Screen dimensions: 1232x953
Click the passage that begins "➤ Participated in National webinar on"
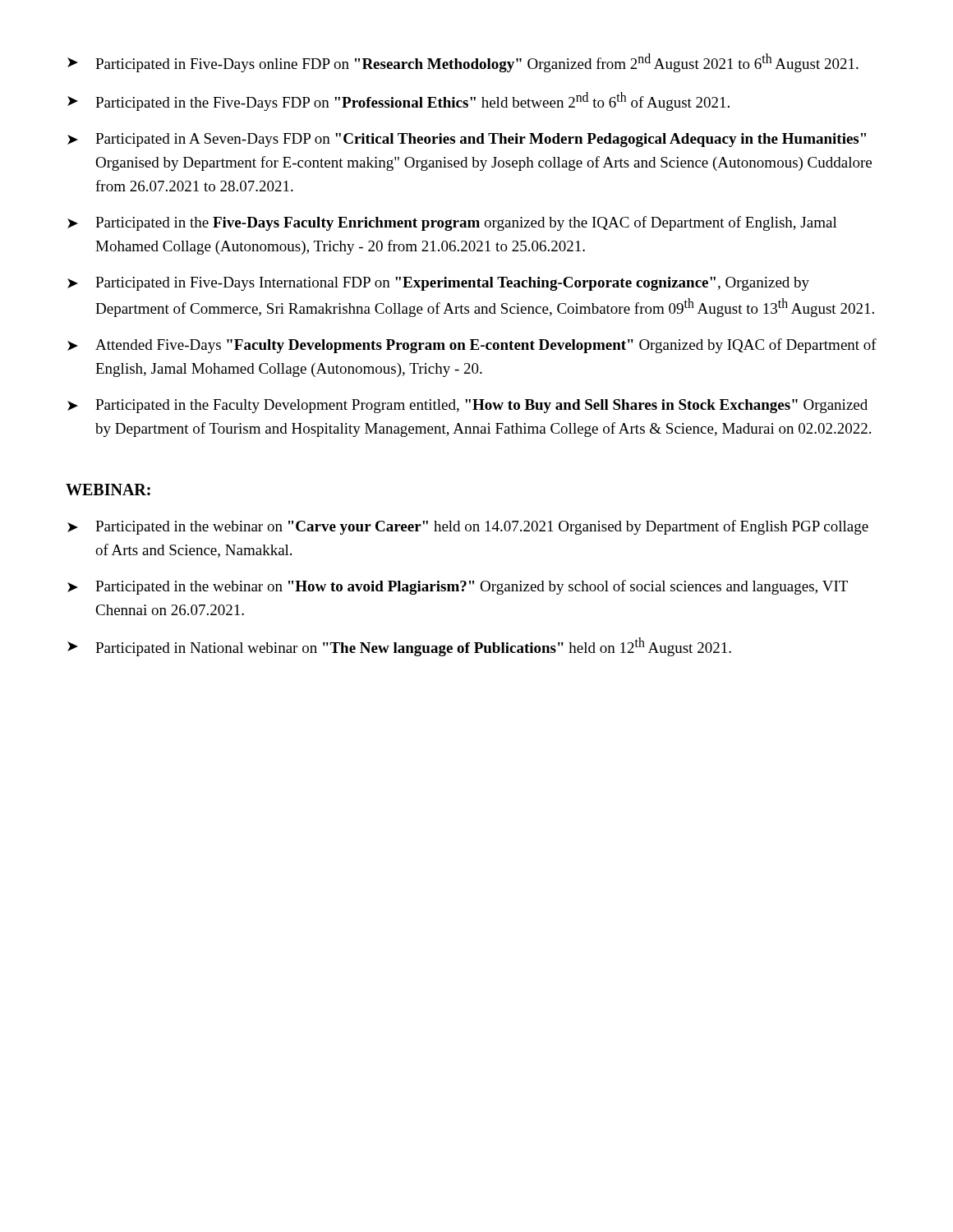point(472,647)
